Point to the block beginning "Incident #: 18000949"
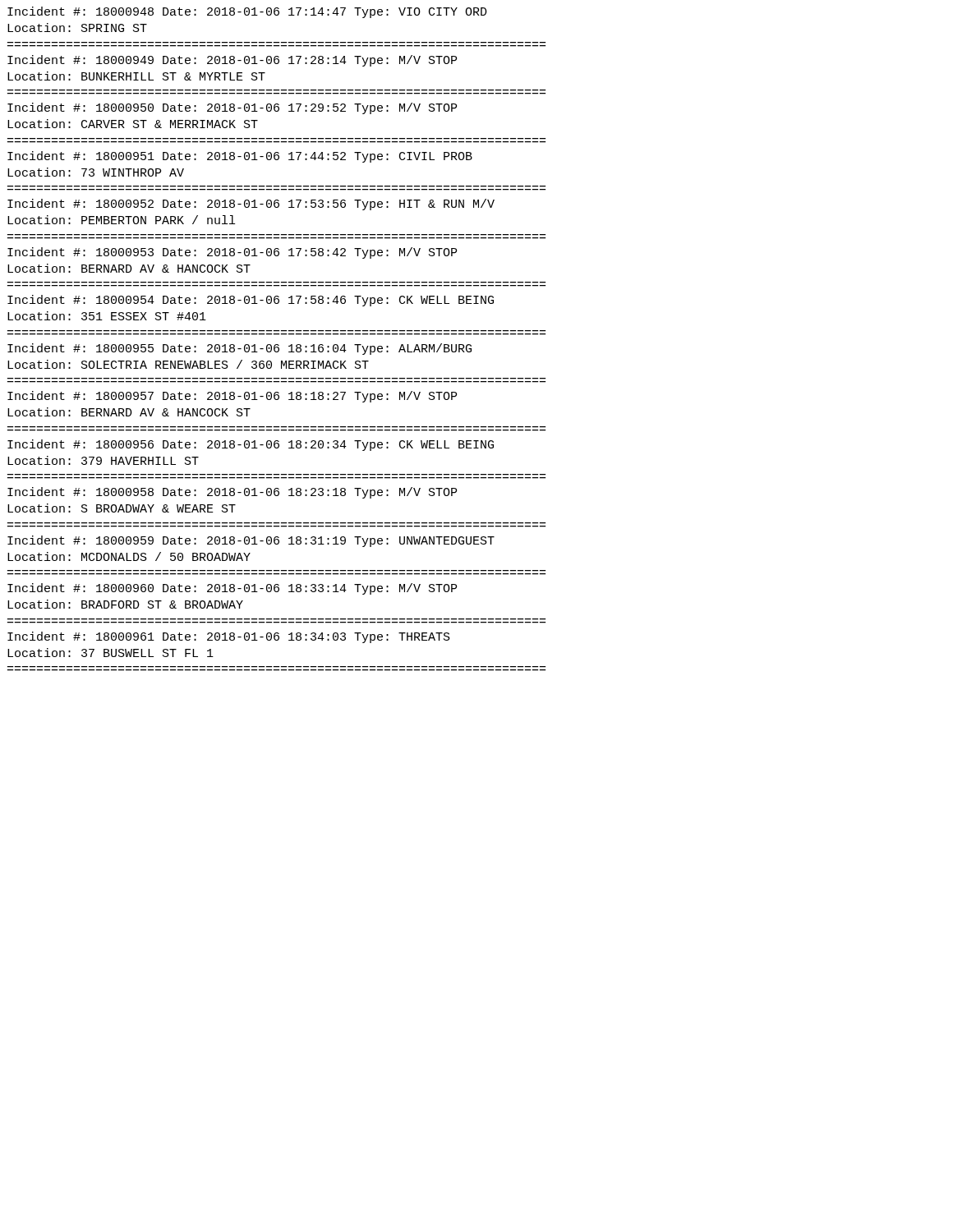 [232, 61]
